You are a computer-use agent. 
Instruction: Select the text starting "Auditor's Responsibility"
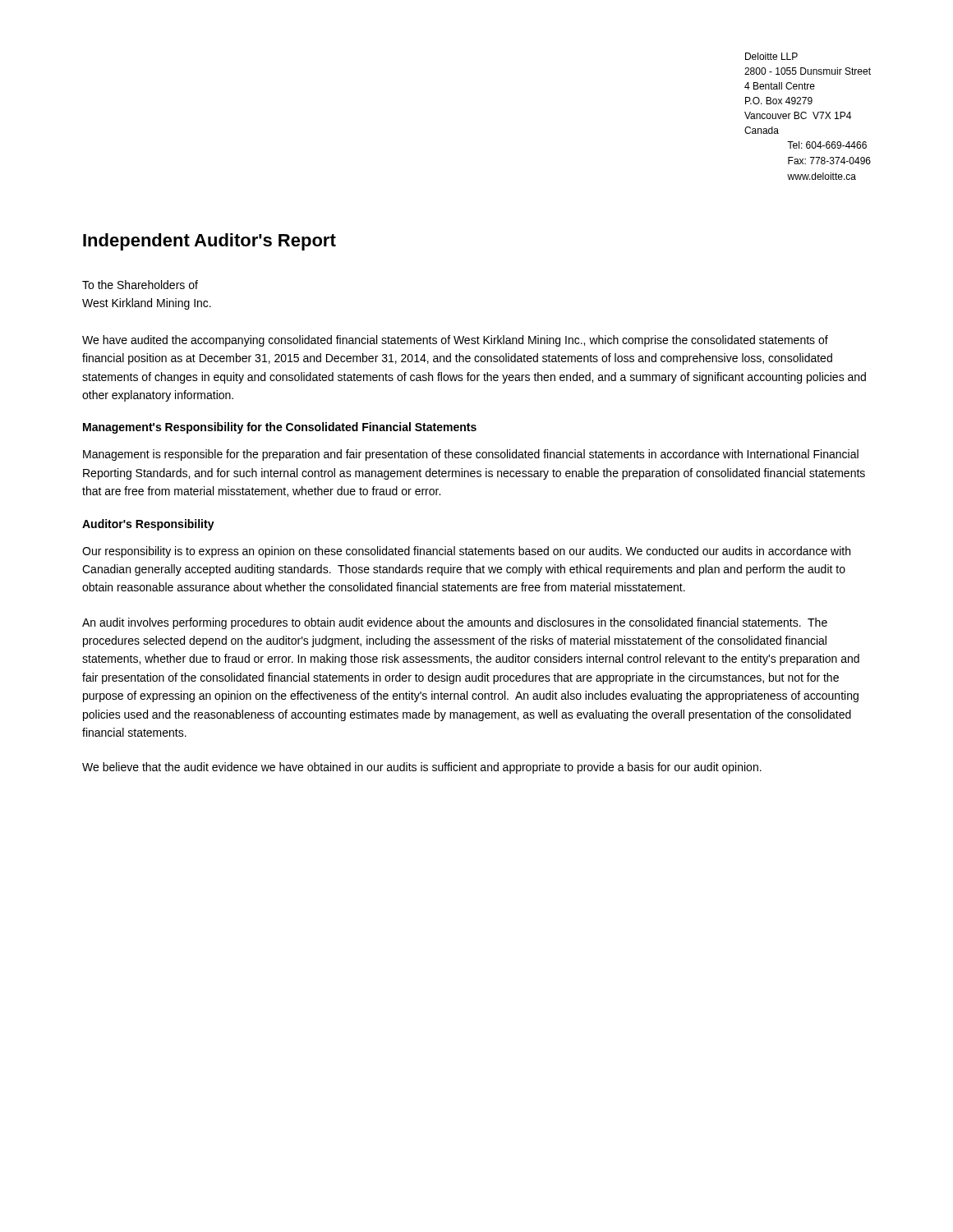(x=148, y=524)
